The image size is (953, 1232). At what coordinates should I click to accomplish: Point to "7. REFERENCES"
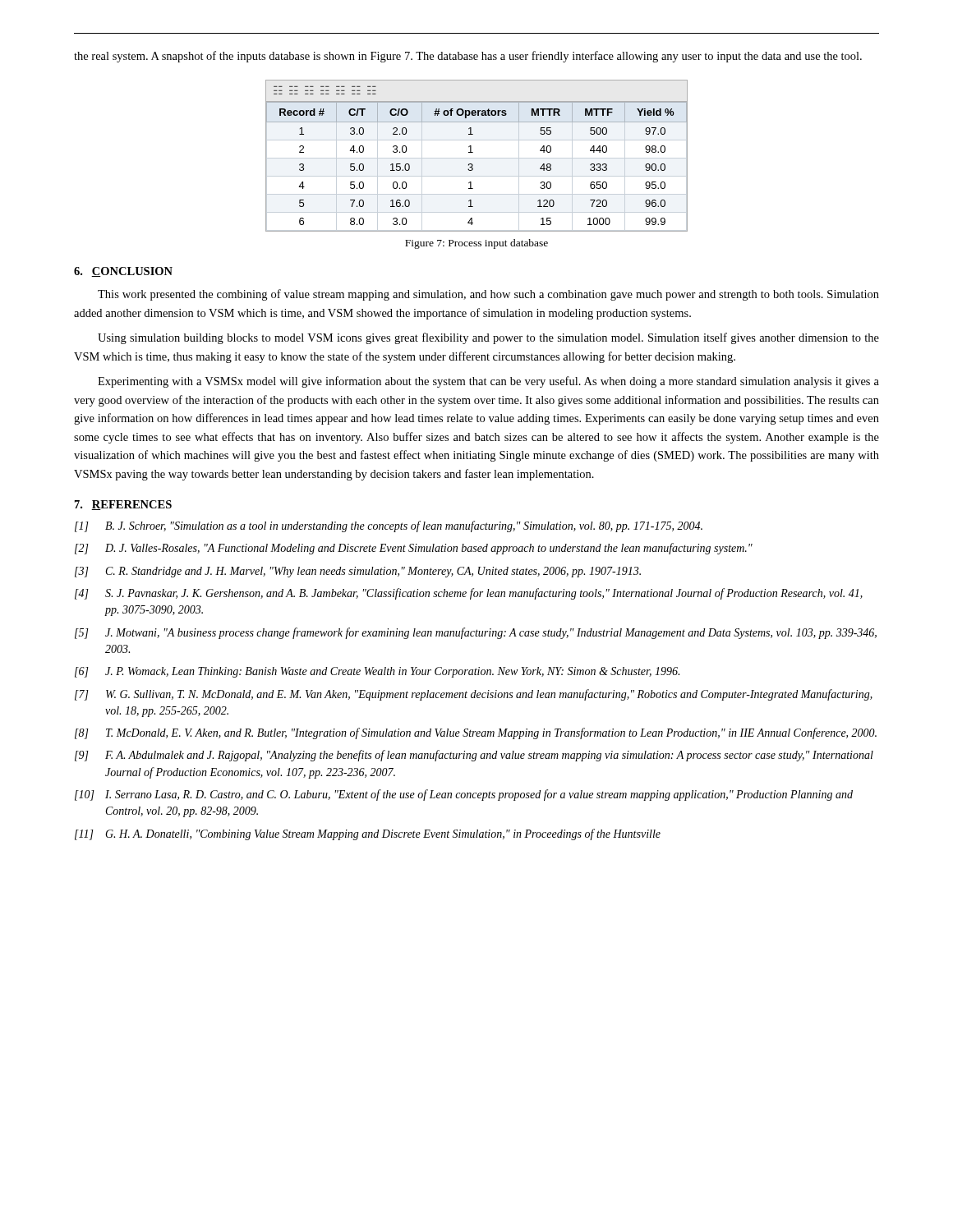(x=123, y=504)
